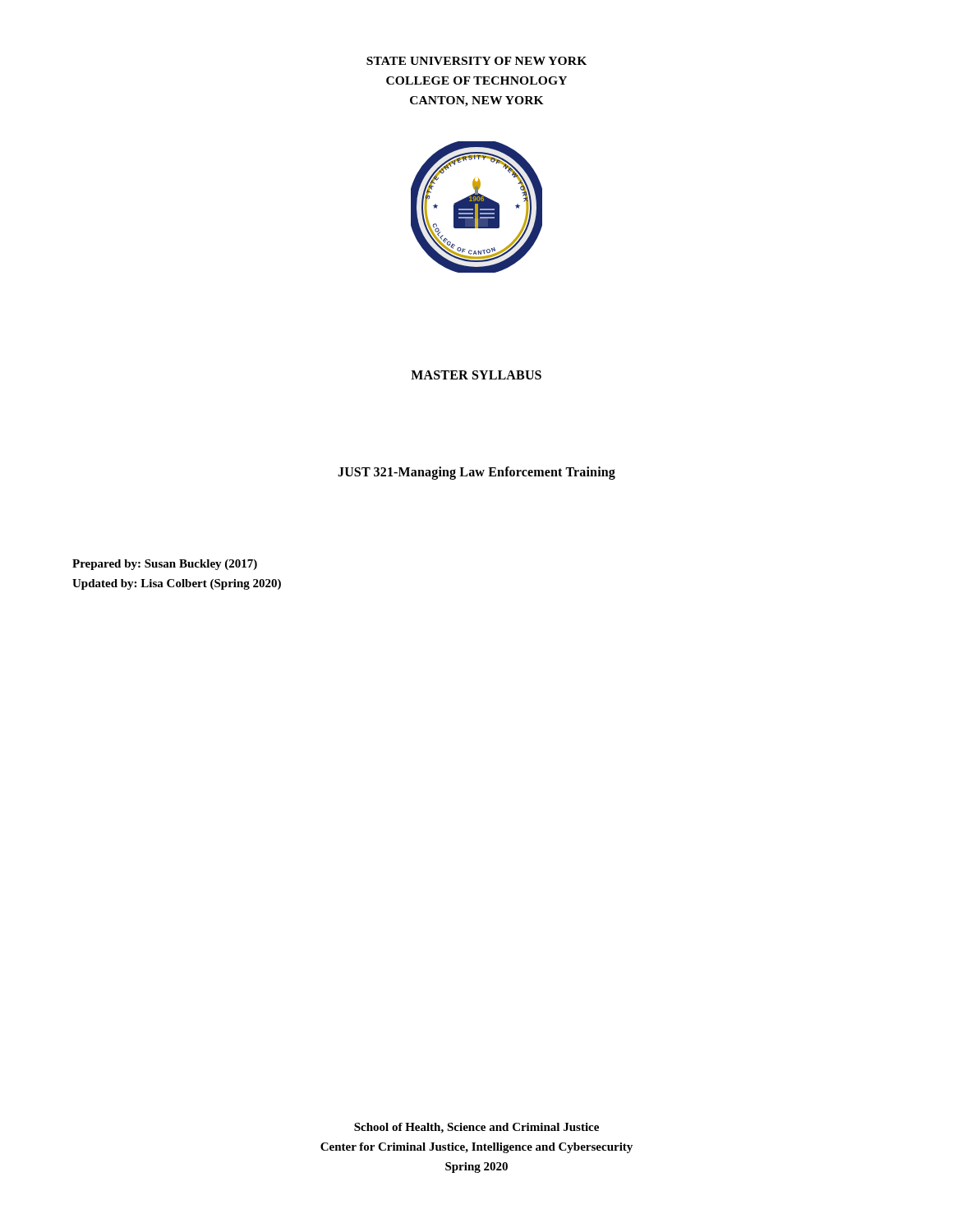Click on the text starting "JUST 321-Managing Law Enforcement Training"
953x1232 pixels.
coord(476,472)
